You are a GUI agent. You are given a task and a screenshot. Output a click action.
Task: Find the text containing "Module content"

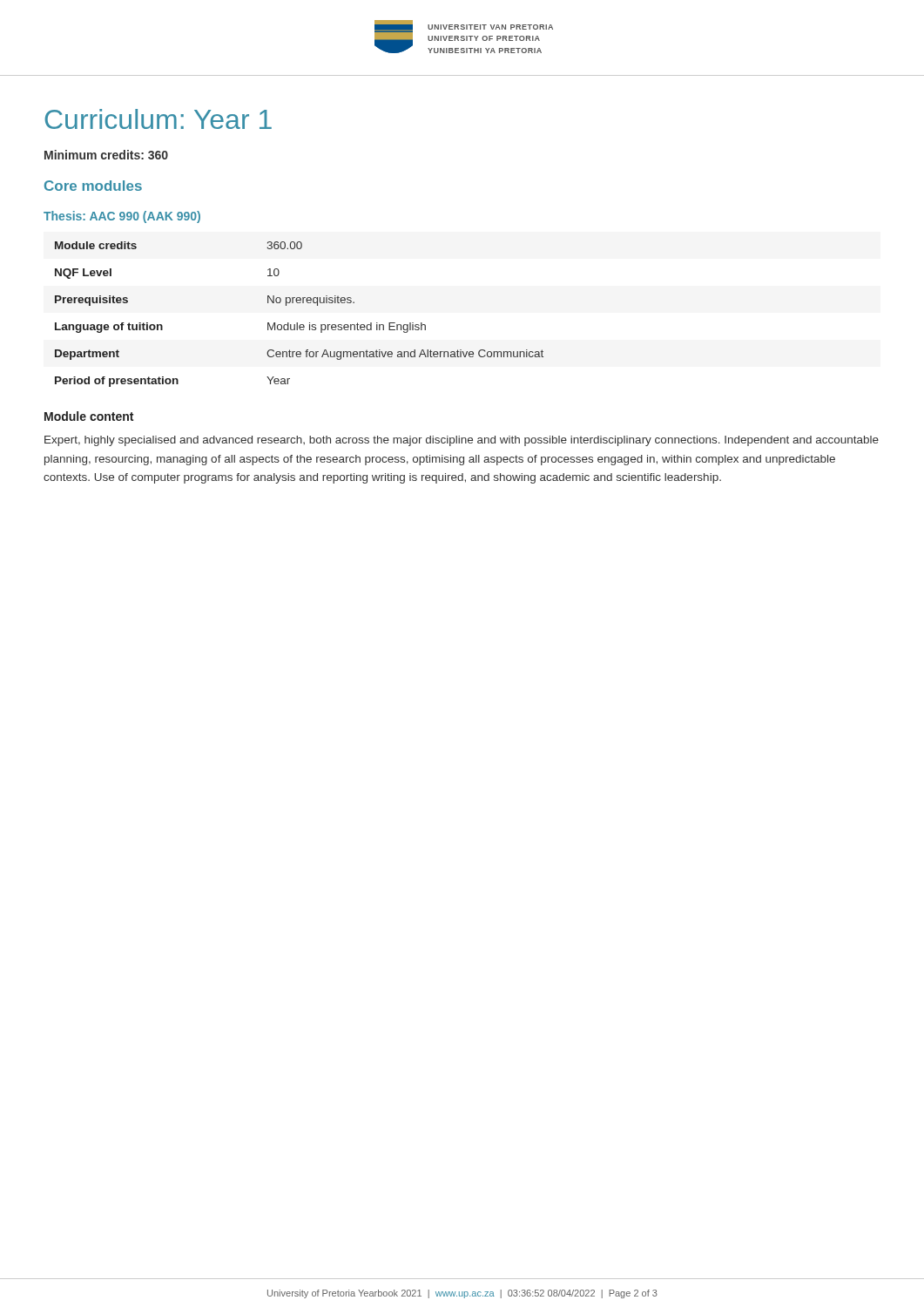coord(89,416)
